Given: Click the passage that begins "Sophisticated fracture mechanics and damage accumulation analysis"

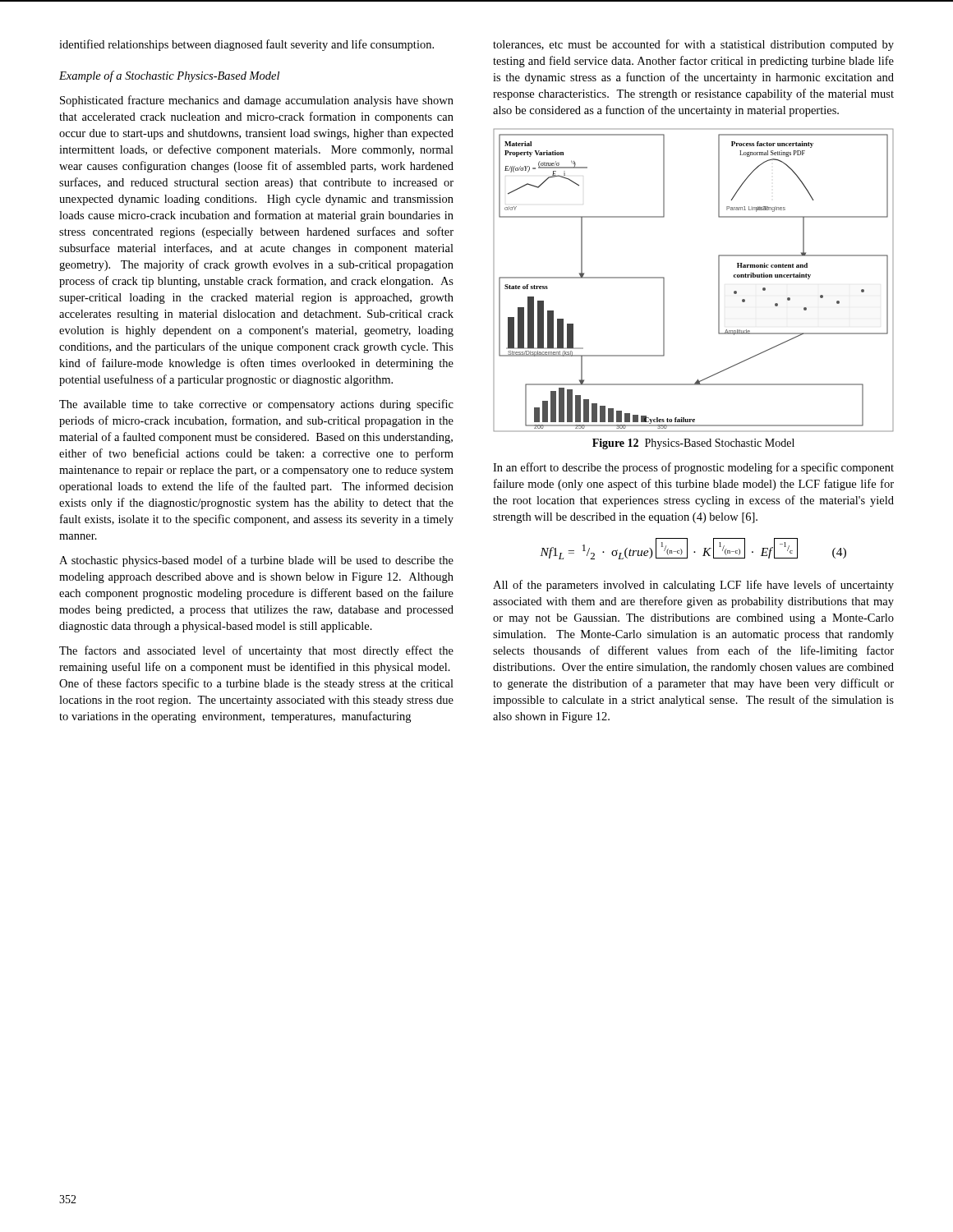Looking at the screenshot, I should pyautogui.click(x=256, y=240).
